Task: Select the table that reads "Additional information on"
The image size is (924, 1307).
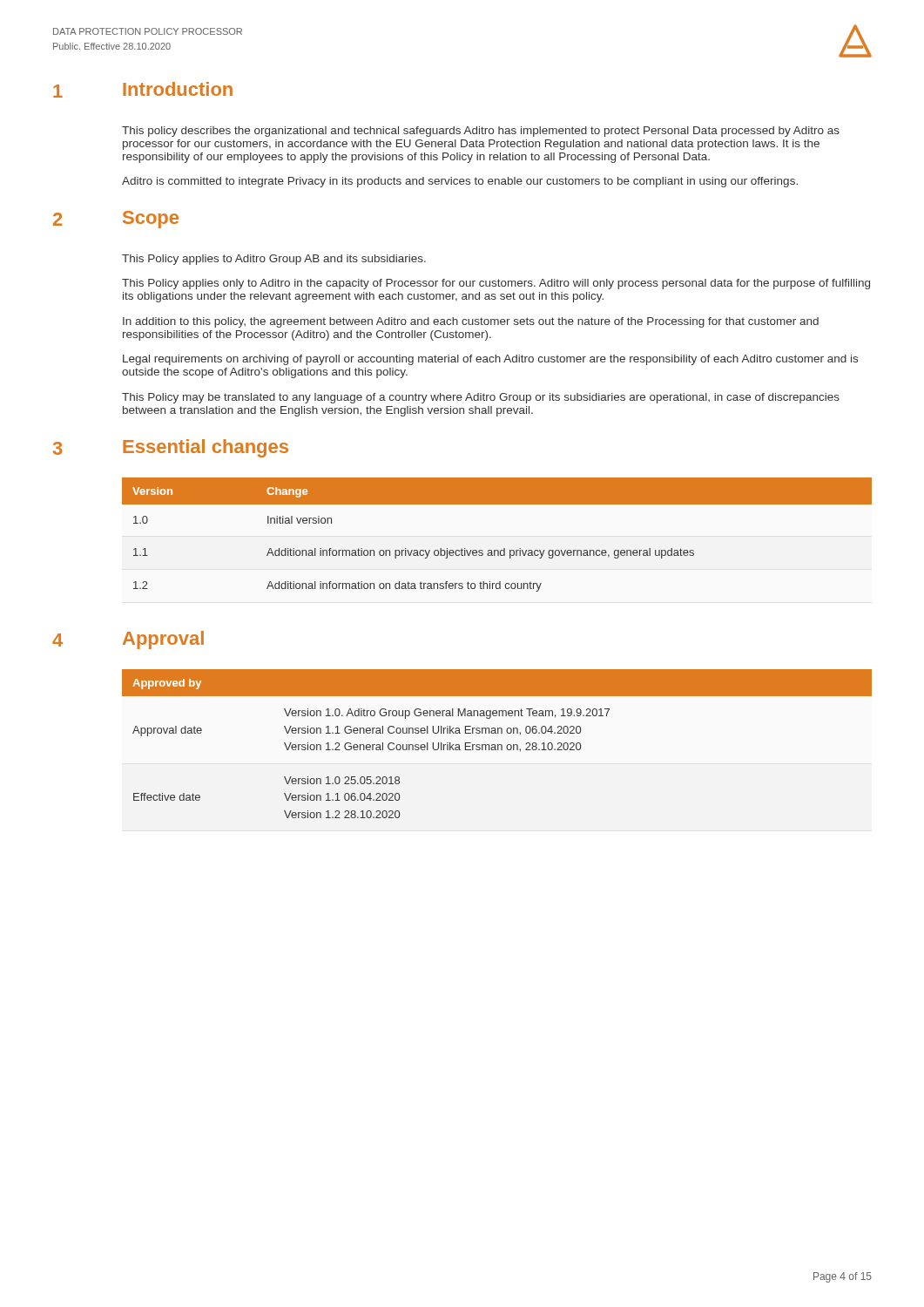Action: click(497, 540)
